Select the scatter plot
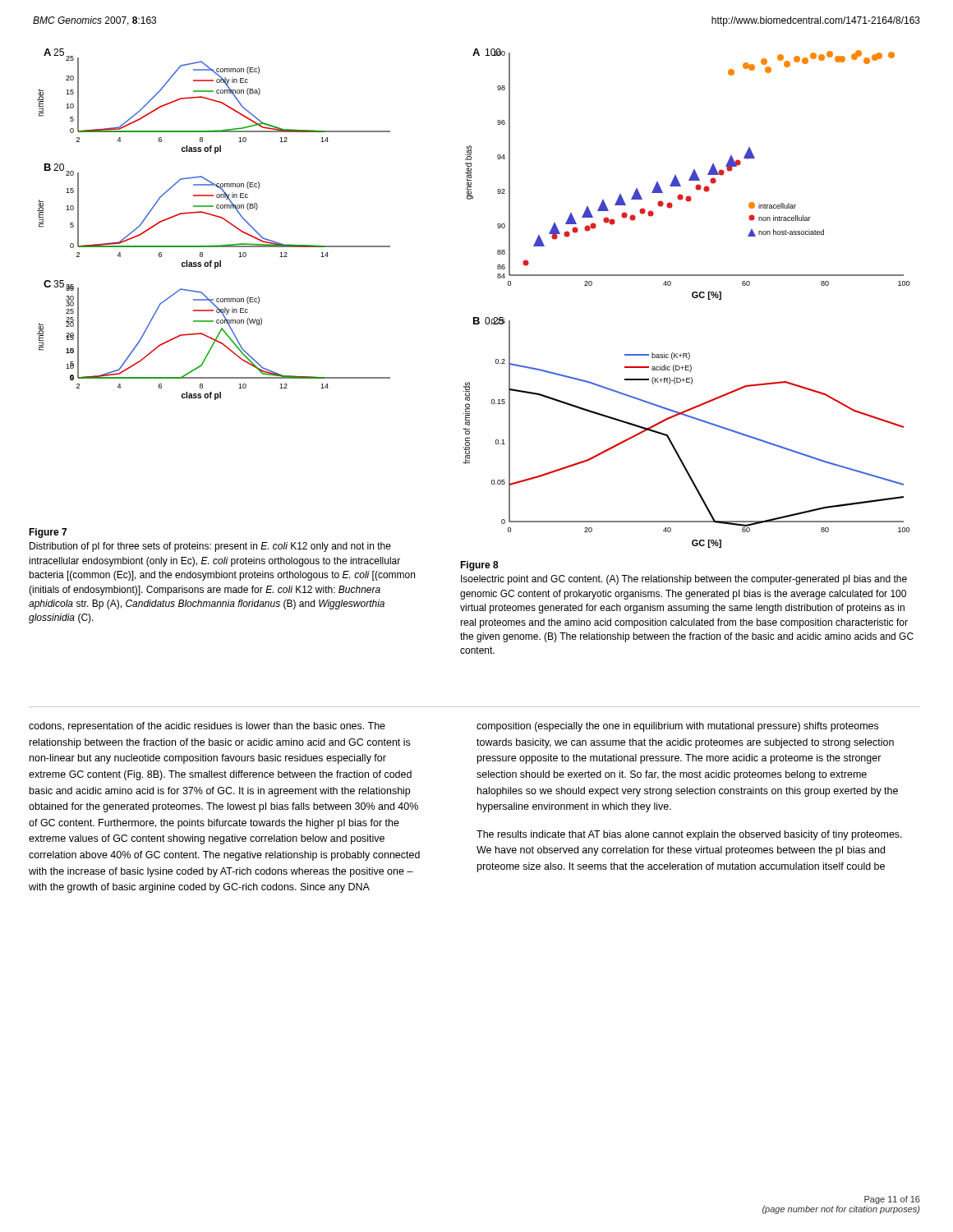The height and width of the screenshot is (1232, 953). (x=688, y=296)
